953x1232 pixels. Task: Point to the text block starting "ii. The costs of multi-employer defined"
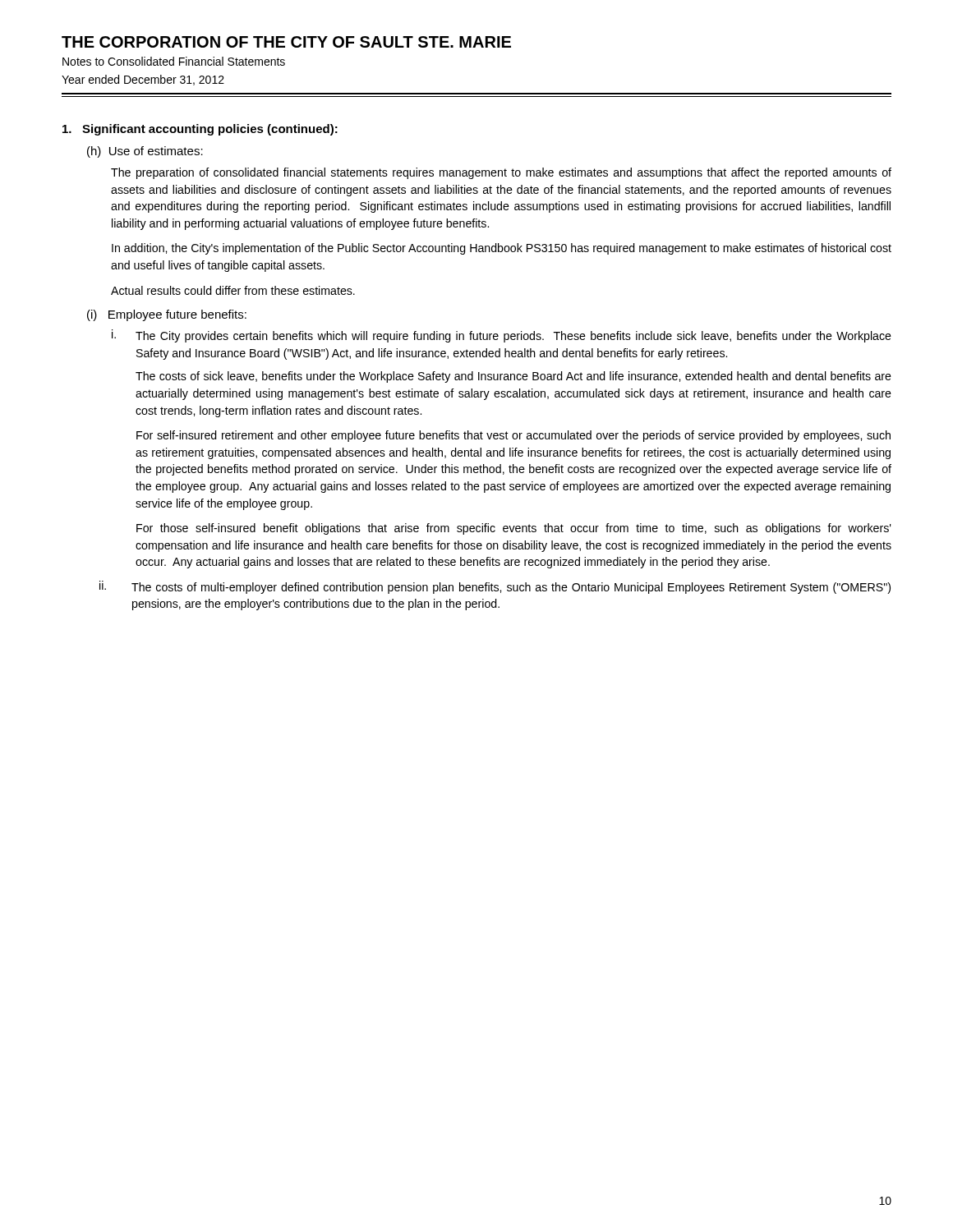point(495,596)
